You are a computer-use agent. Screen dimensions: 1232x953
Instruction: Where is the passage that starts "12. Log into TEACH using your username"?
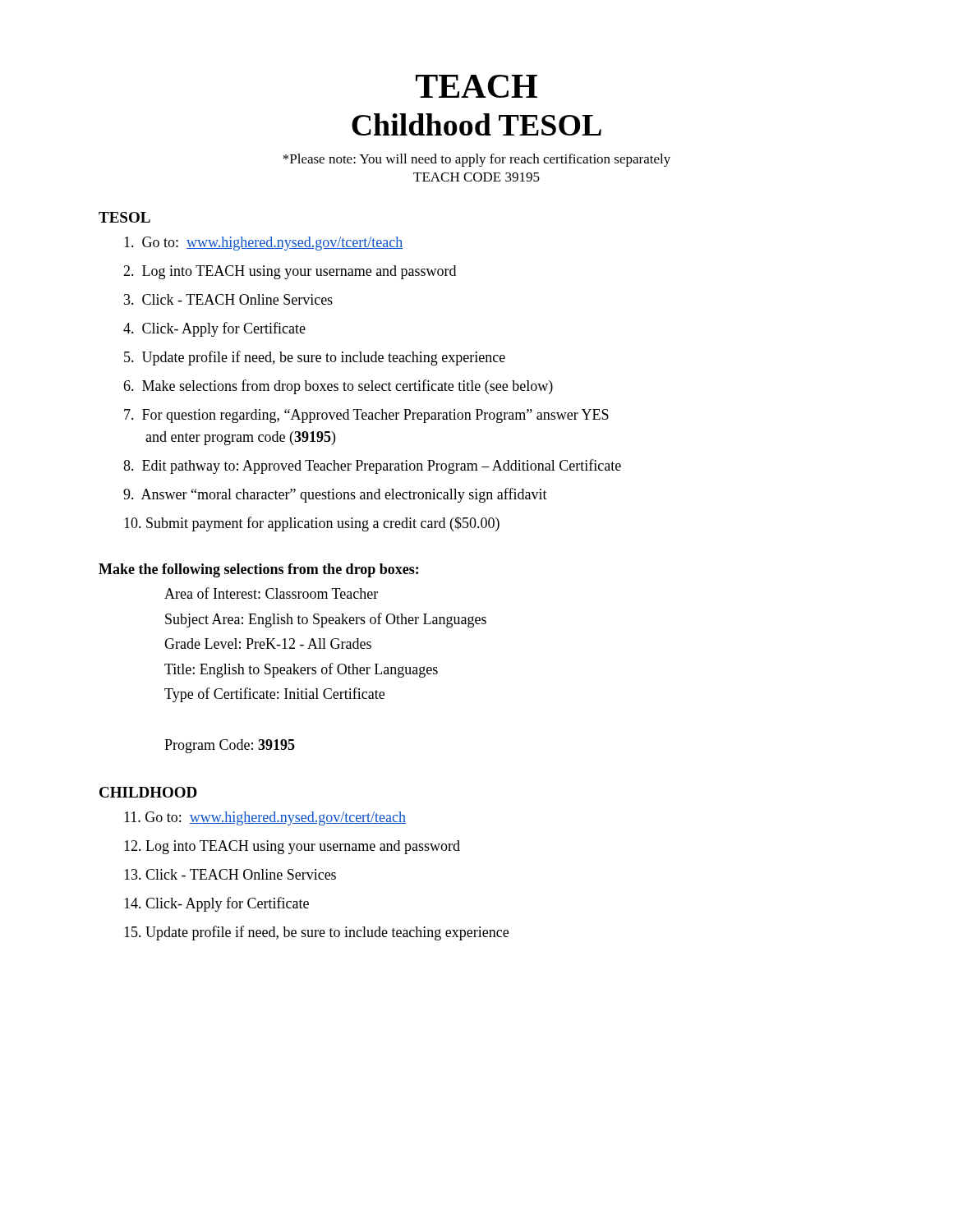coord(292,846)
